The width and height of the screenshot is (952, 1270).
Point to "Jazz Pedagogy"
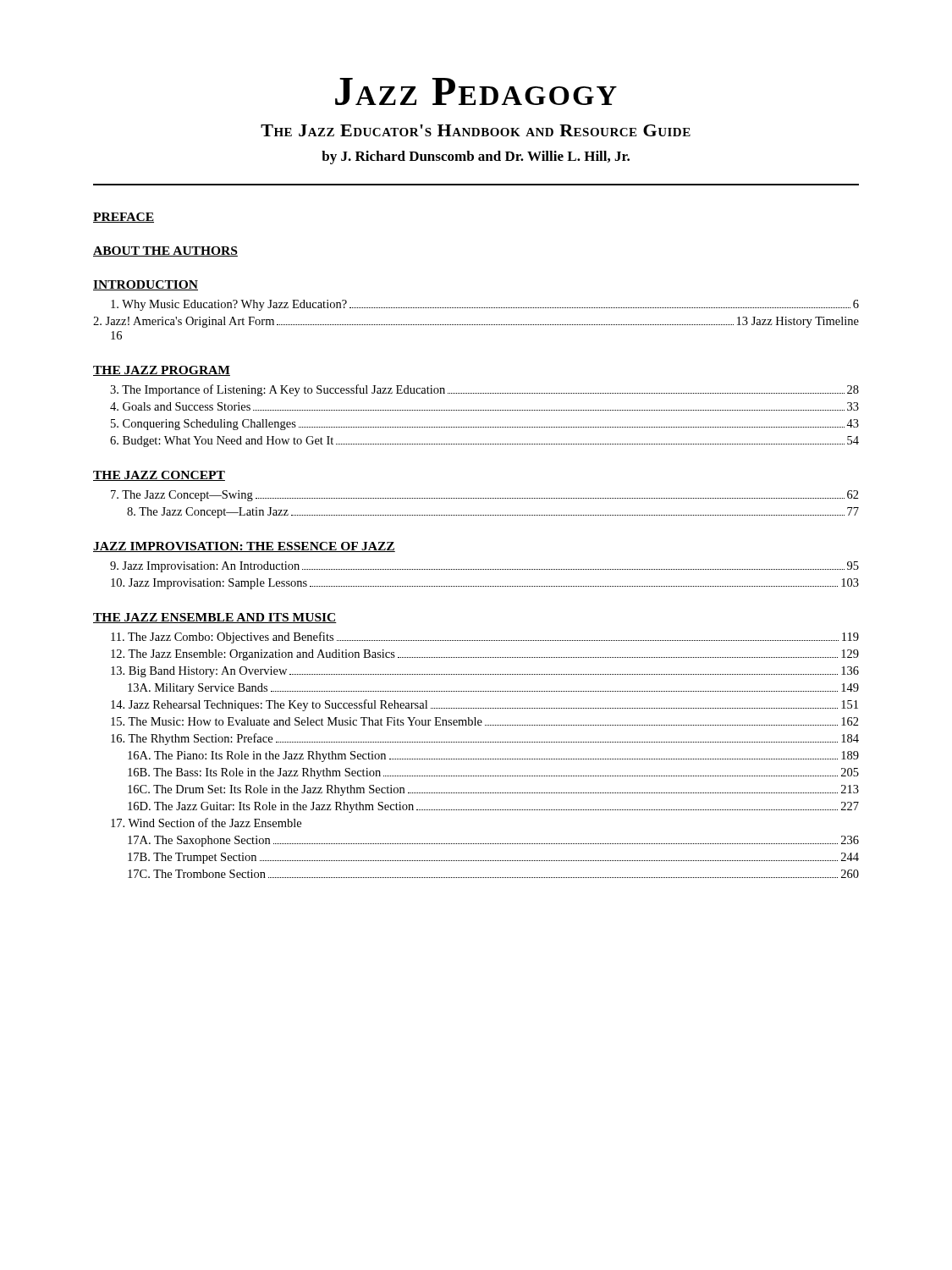click(x=476, y=91)
